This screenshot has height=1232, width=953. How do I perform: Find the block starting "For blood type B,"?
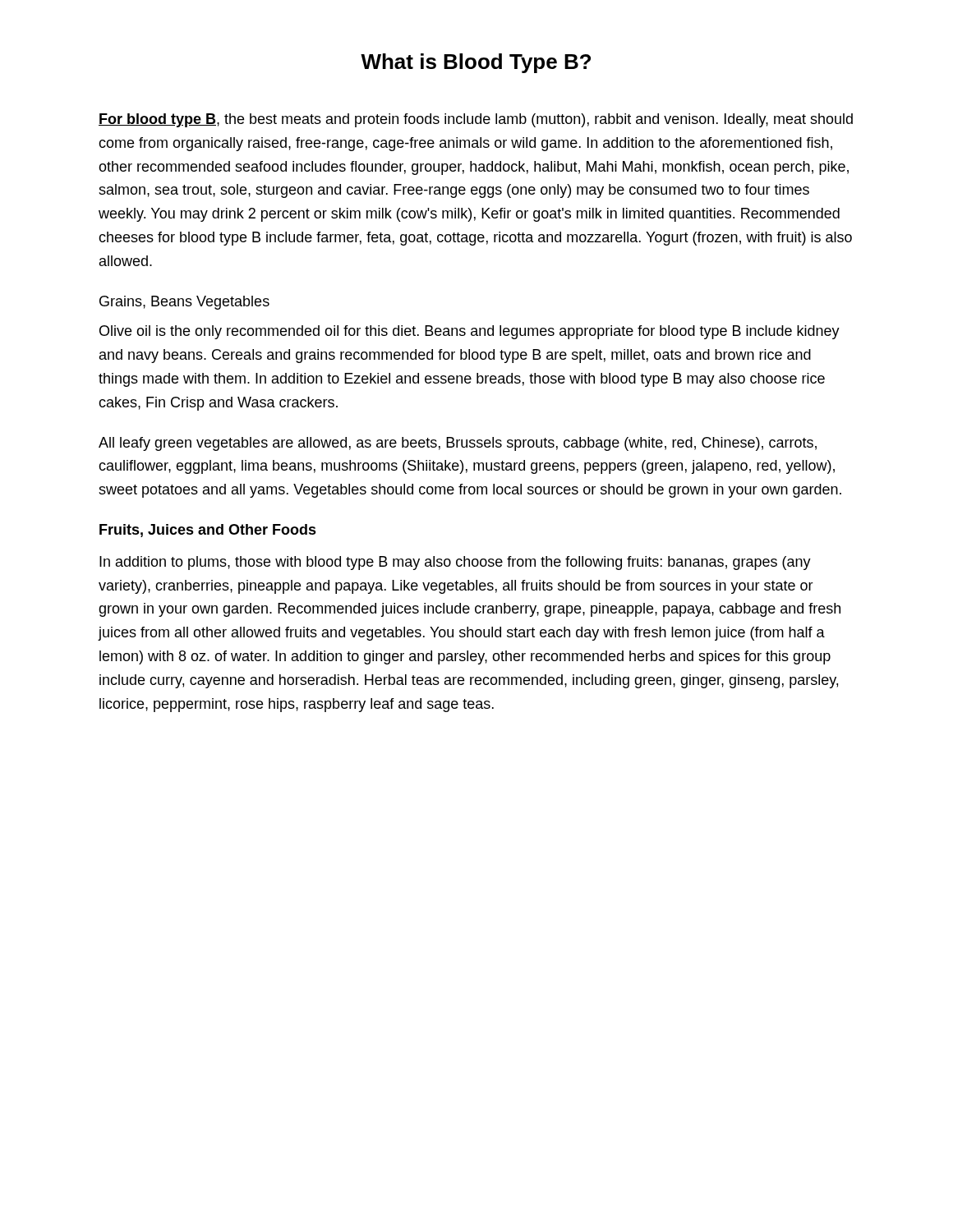point(476,190)
